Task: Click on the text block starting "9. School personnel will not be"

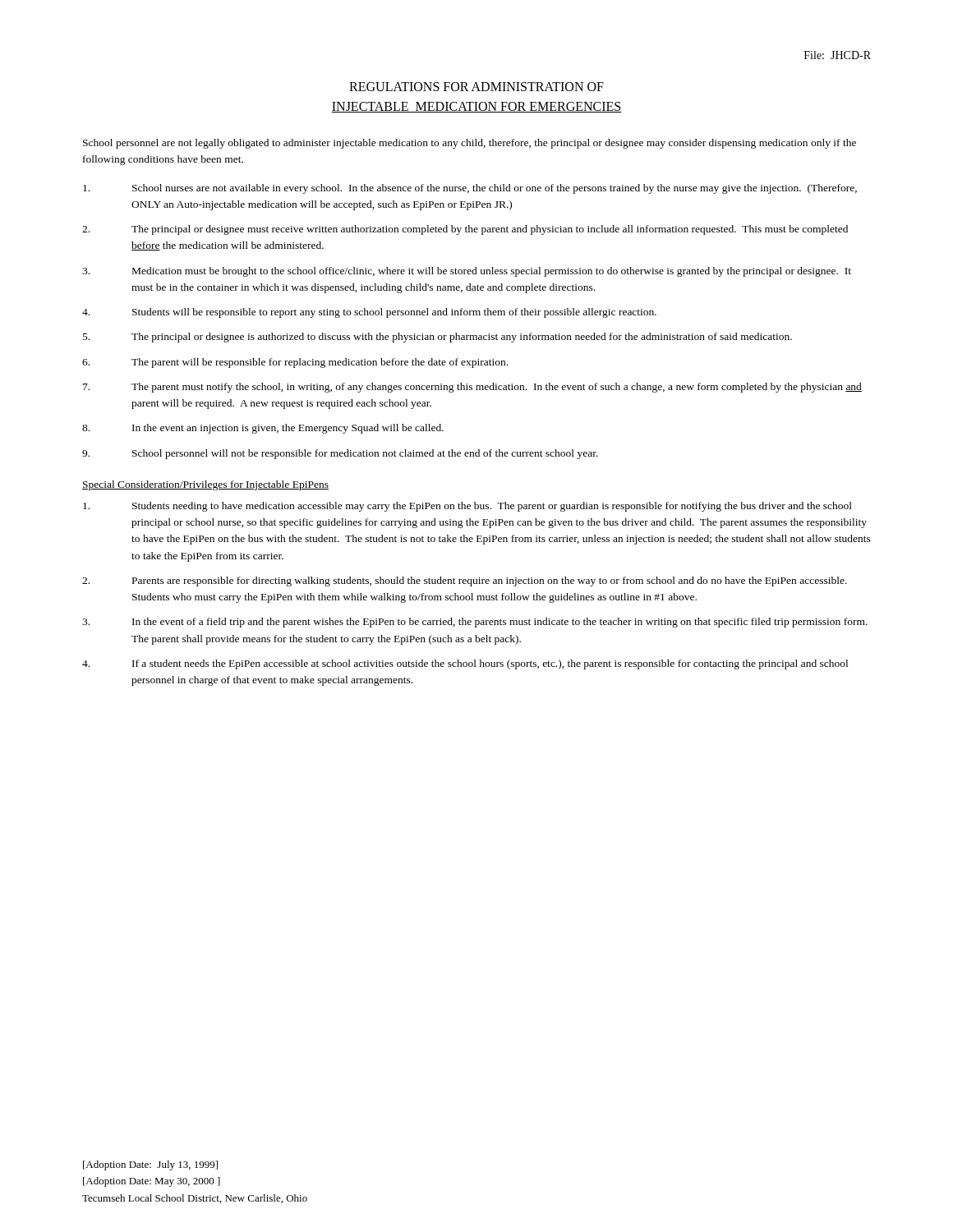Action: 476,453
